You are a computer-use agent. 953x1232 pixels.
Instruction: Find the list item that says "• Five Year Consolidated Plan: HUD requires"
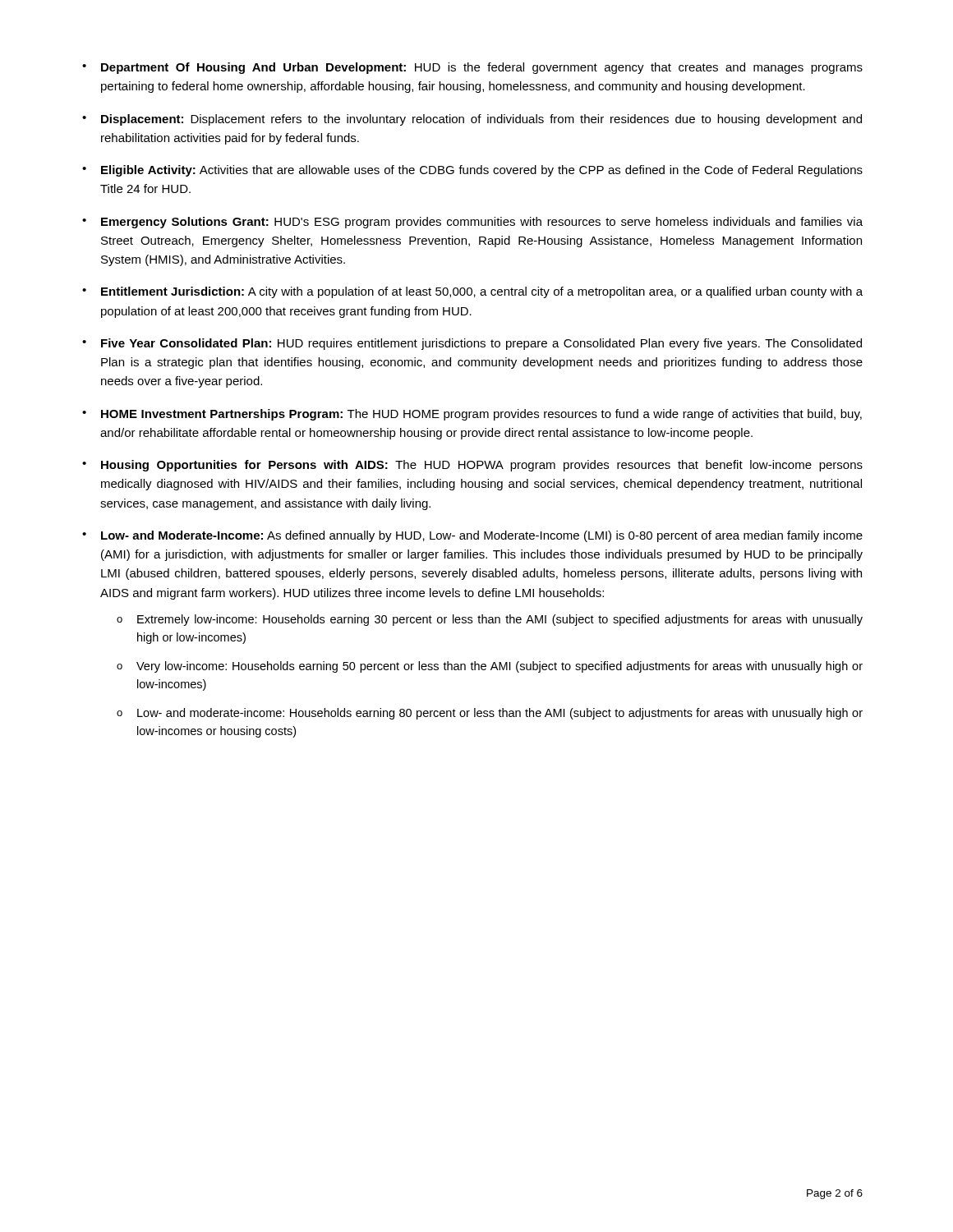472,362
